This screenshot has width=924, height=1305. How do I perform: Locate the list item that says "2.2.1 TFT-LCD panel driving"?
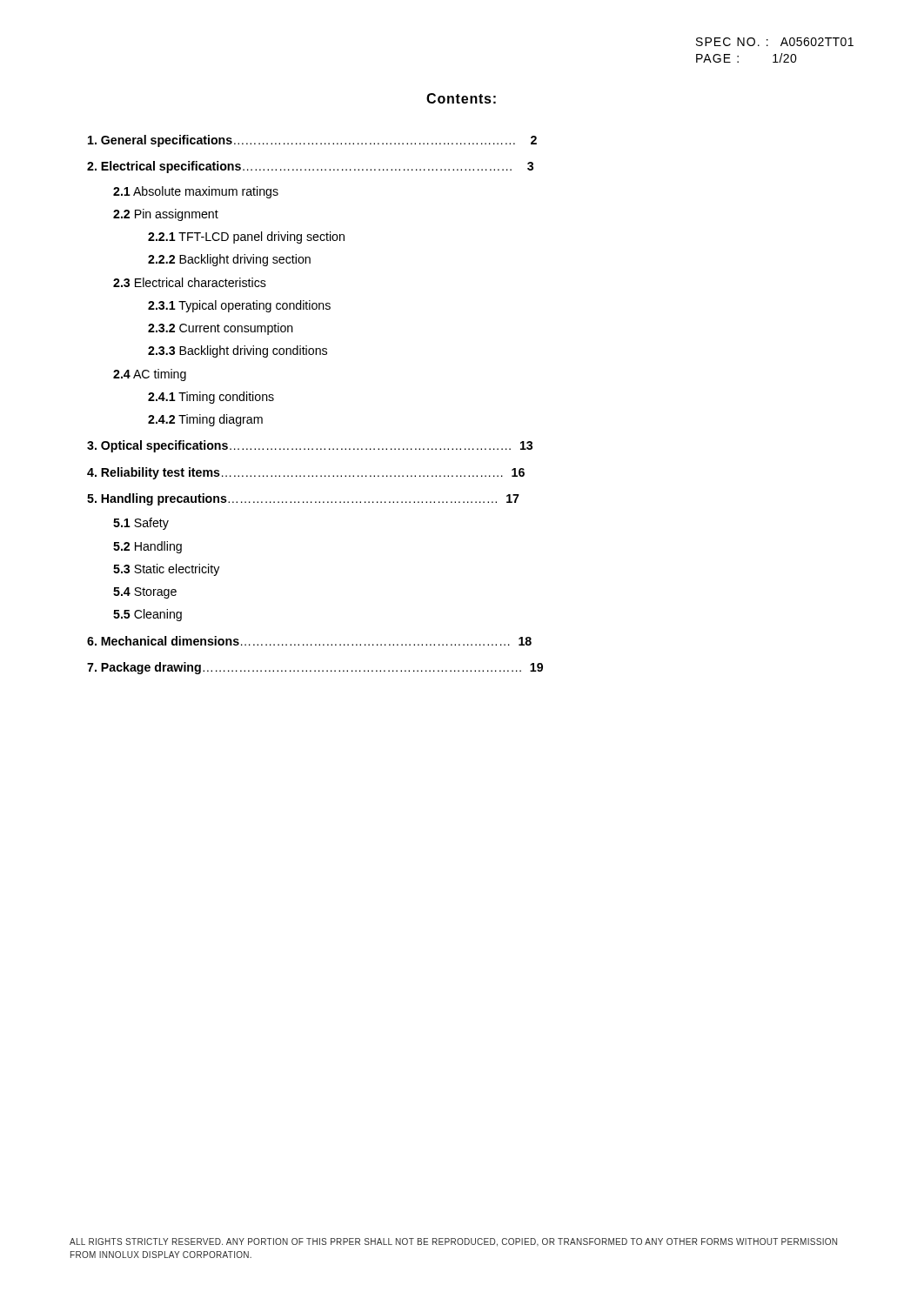(247, 237)
